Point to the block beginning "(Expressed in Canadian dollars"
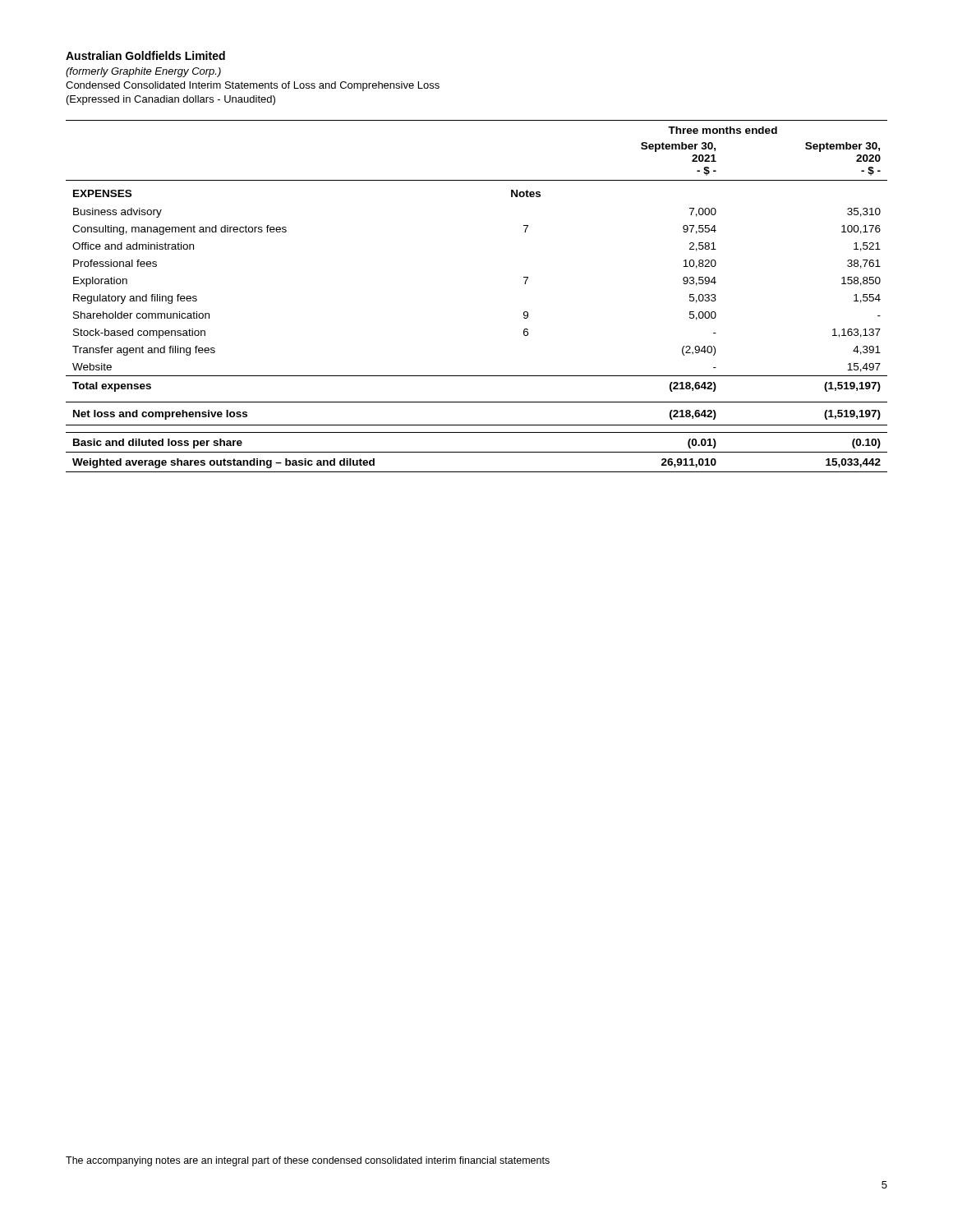This screenshot has height=1232, width=953. [x=171, y=99]
